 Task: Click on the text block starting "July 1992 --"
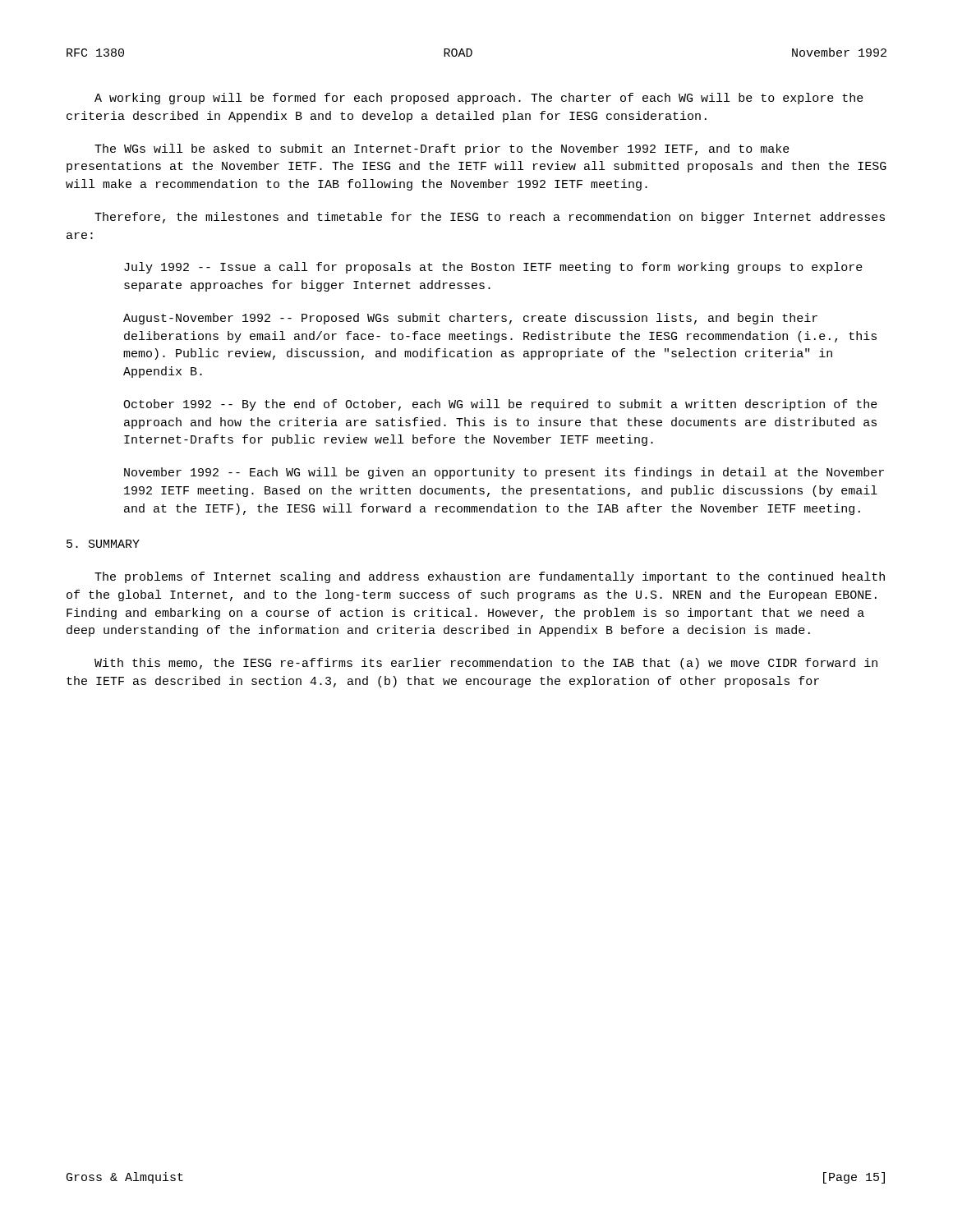(493, 277)
